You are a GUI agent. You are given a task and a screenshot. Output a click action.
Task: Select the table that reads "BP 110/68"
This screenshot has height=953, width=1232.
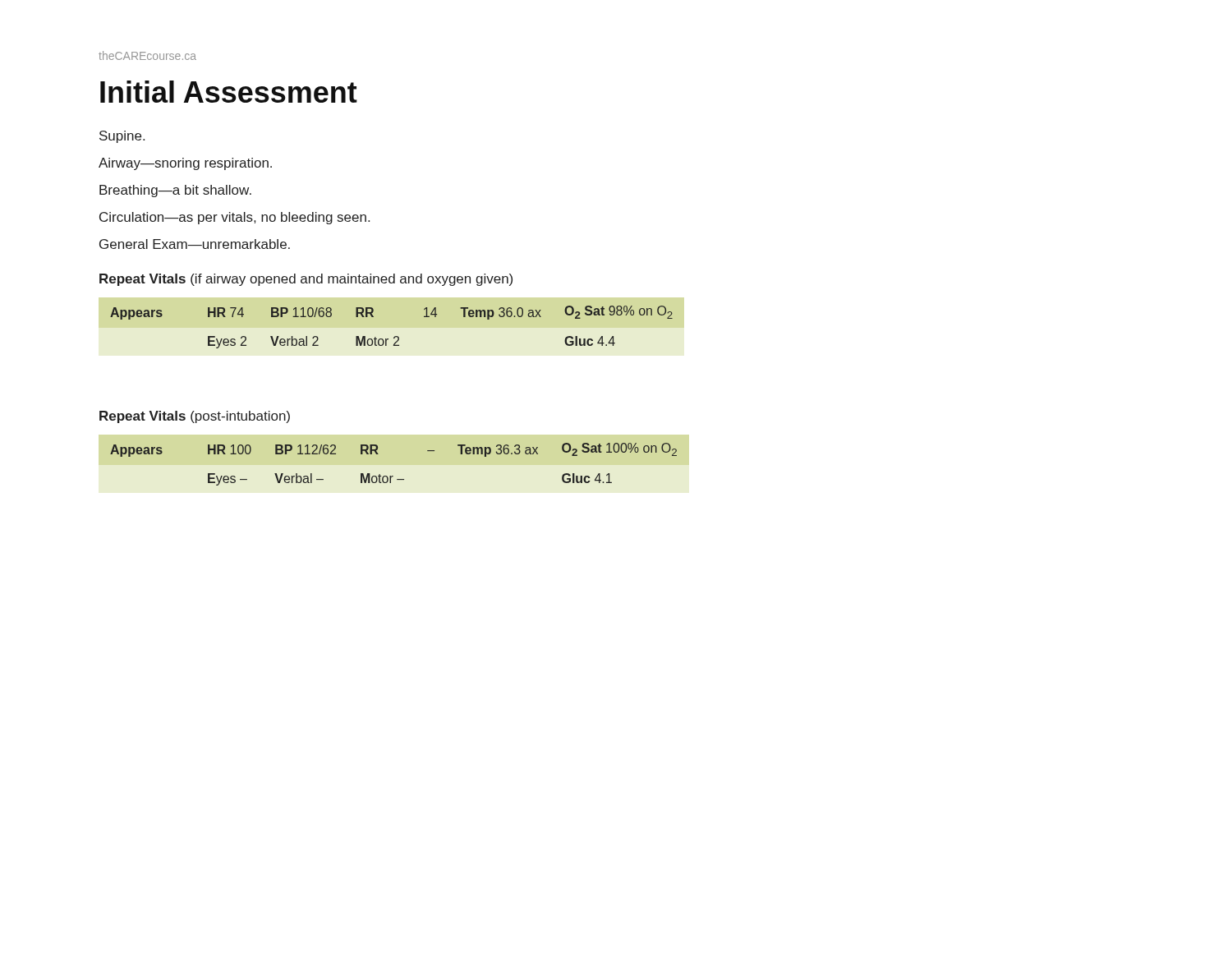tap(468, 327)
